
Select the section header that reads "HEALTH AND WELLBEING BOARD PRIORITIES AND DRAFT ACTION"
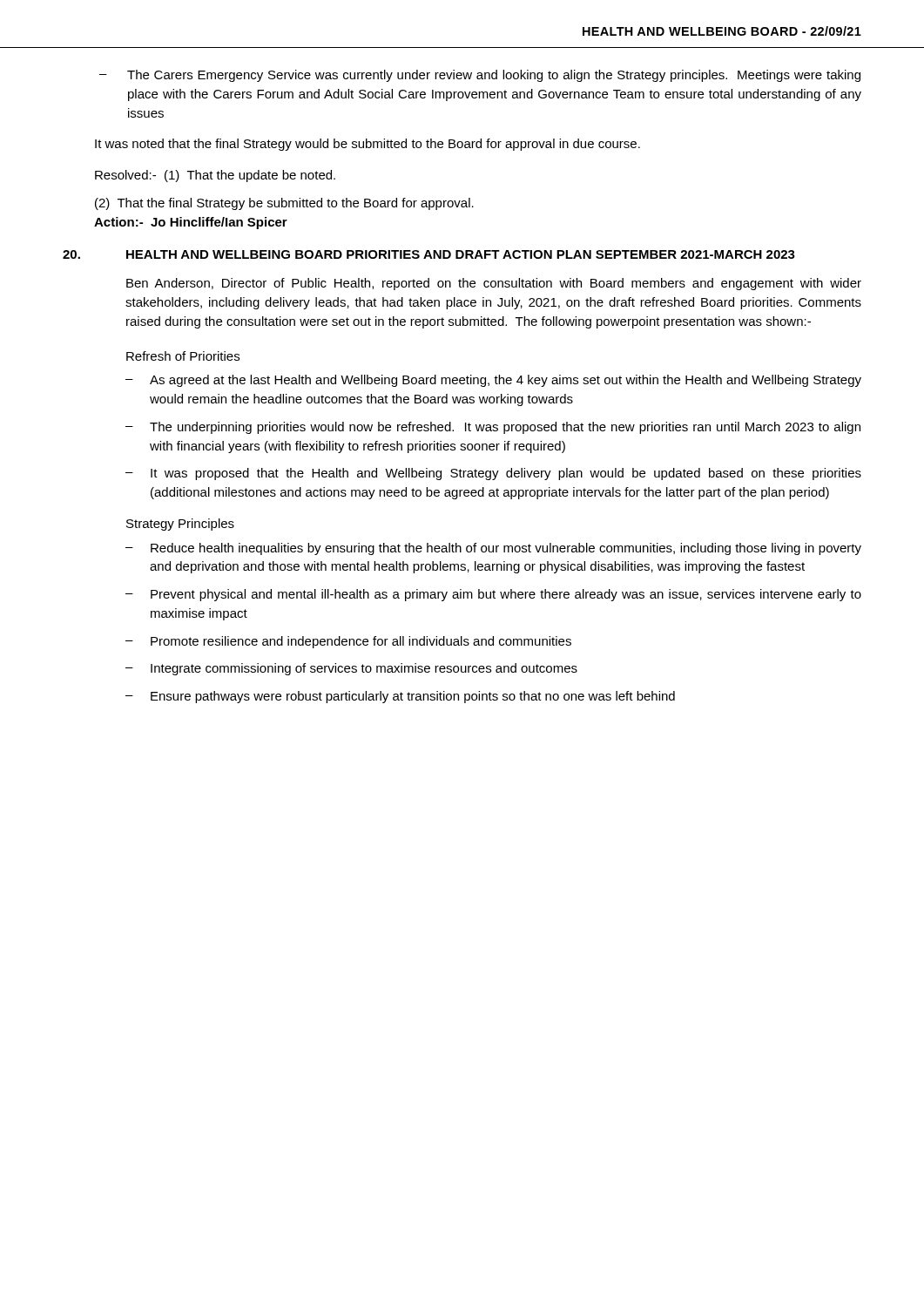[460, 254]
